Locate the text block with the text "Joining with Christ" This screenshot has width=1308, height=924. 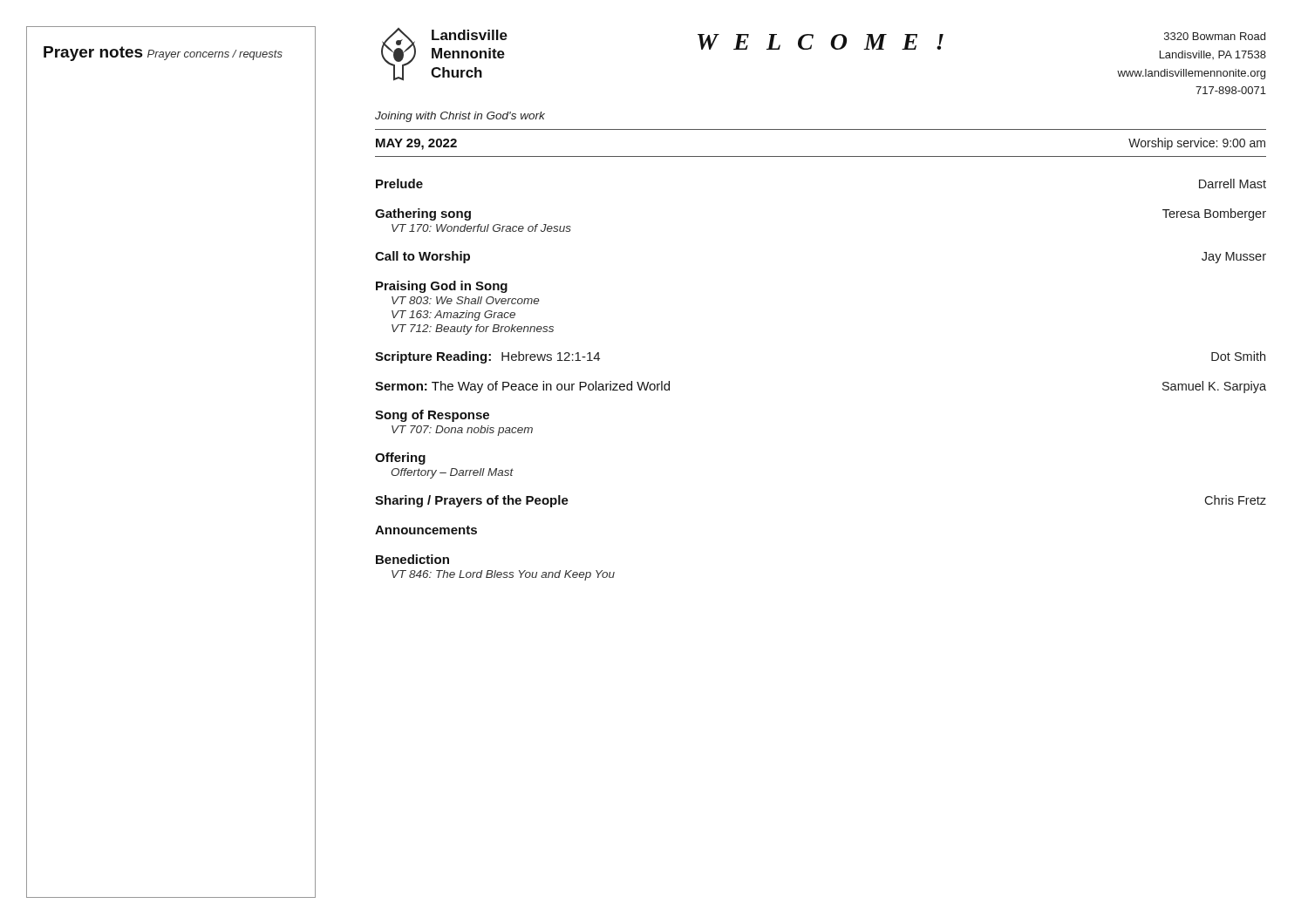click(x=460, y=117)
